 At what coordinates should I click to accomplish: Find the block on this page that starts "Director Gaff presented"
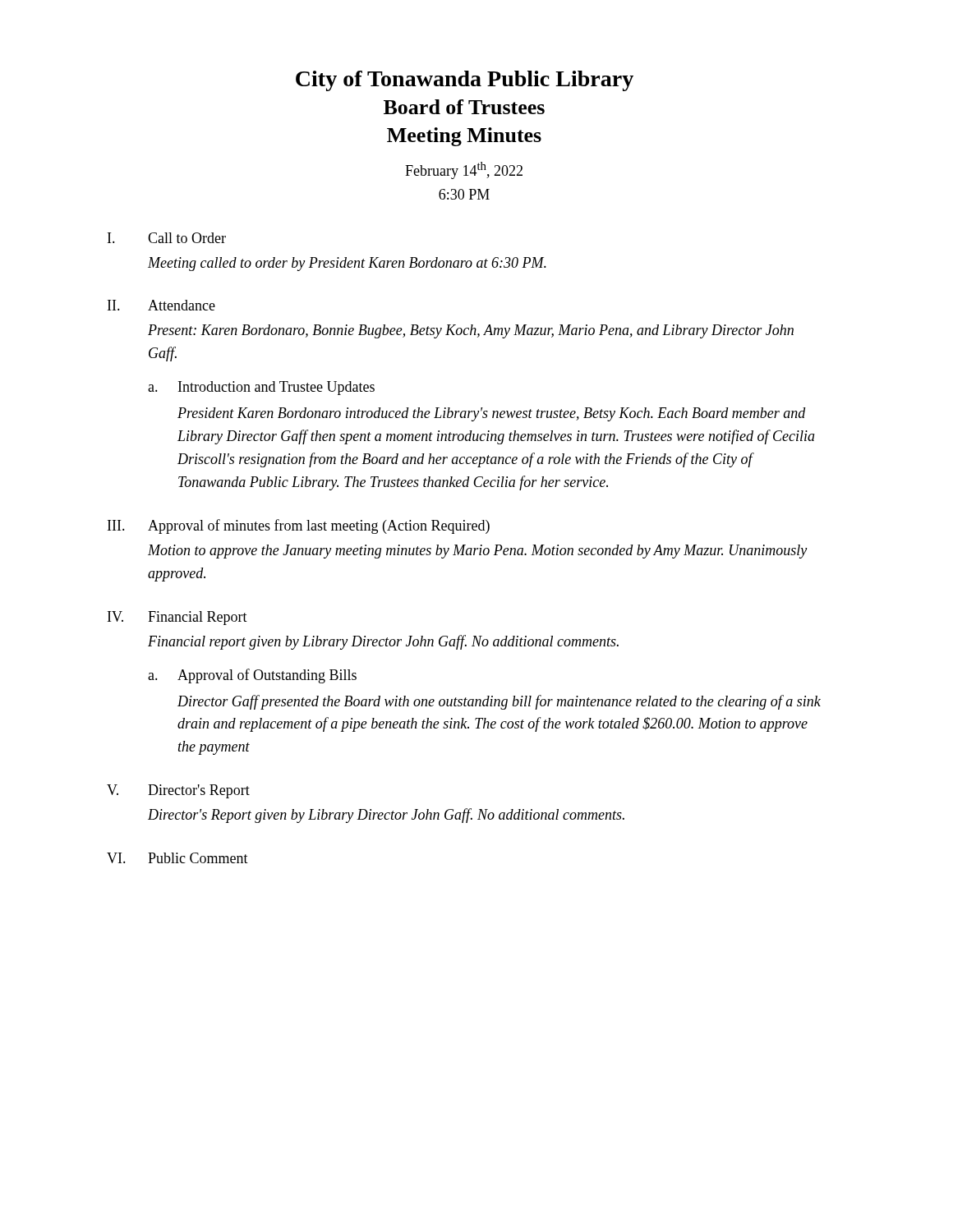coord(499,724)
